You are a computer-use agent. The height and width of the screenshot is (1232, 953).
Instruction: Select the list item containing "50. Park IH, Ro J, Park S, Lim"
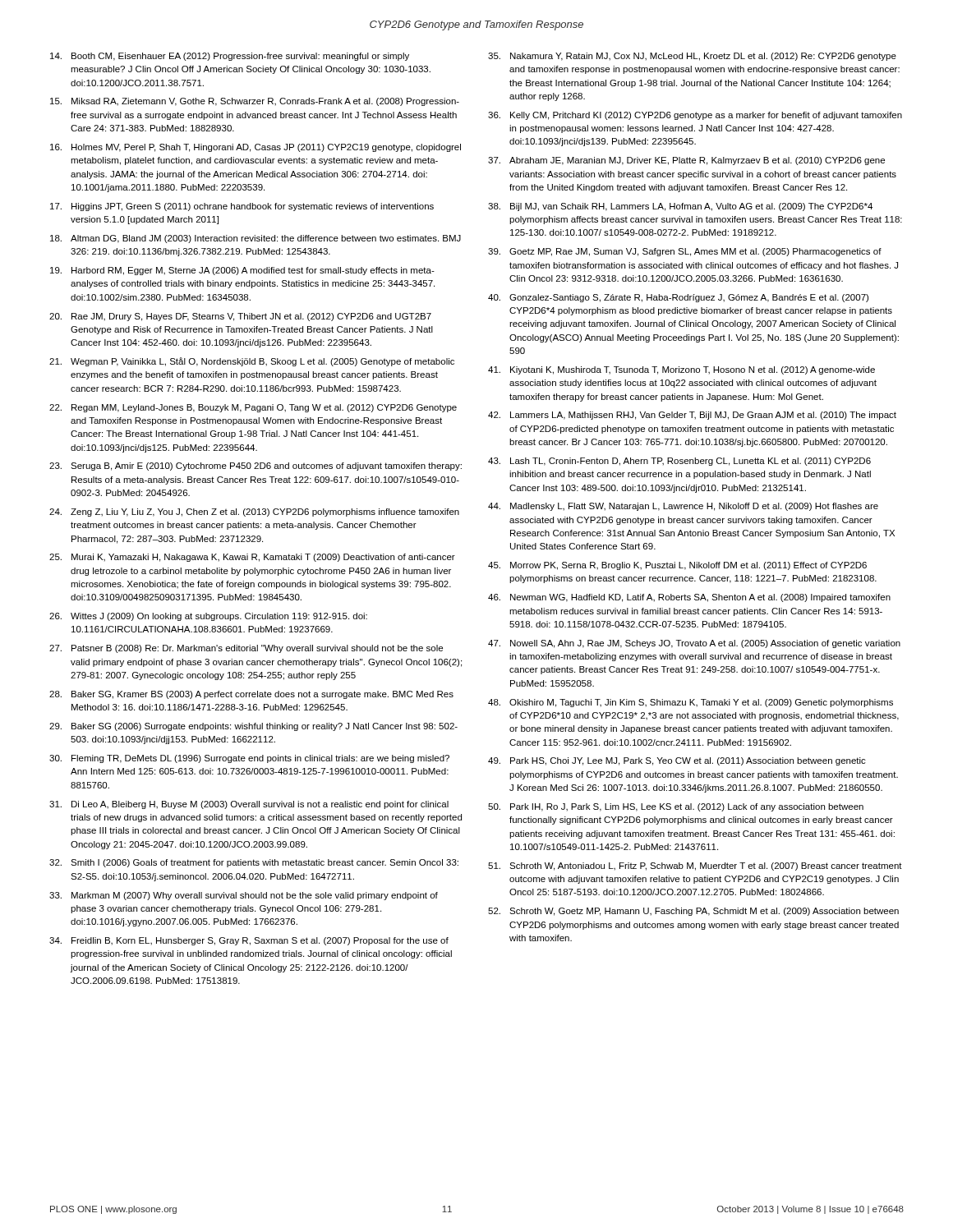pos(696,827)
